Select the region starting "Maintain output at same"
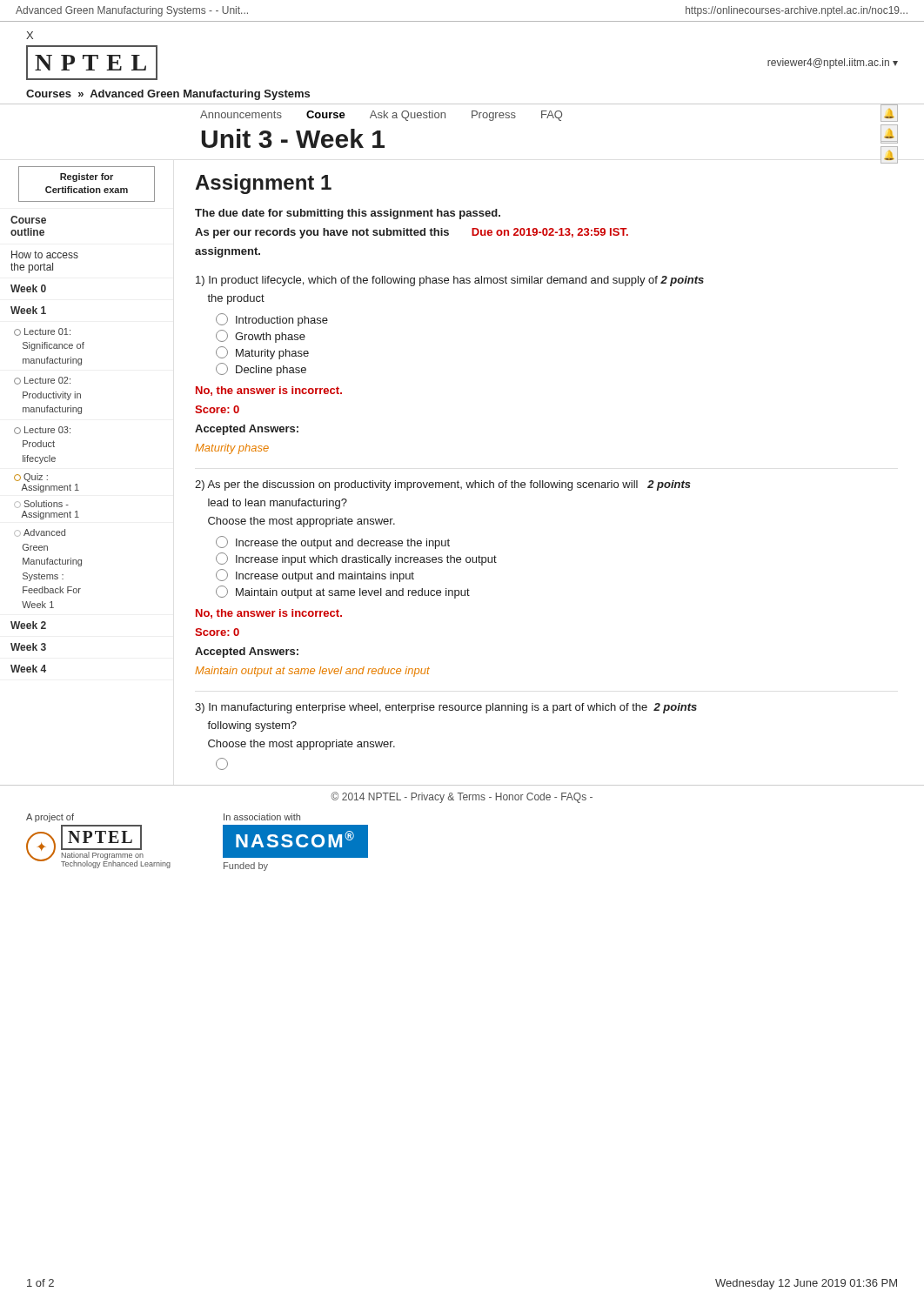The width and height of the screenshot is (924, 1305). coord(343,592)
